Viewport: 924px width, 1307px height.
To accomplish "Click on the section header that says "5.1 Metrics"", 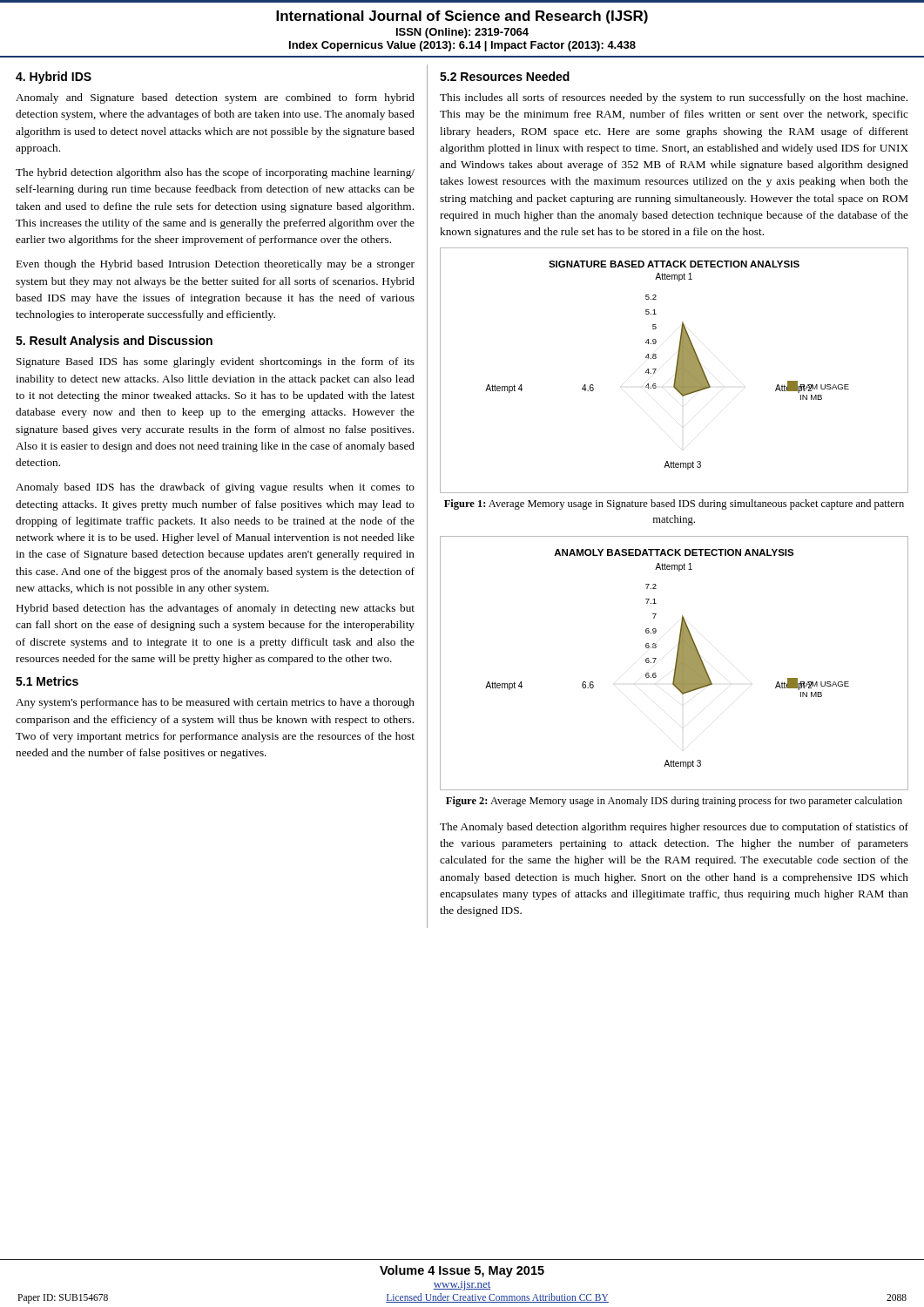I will click(x=47, y=682).
